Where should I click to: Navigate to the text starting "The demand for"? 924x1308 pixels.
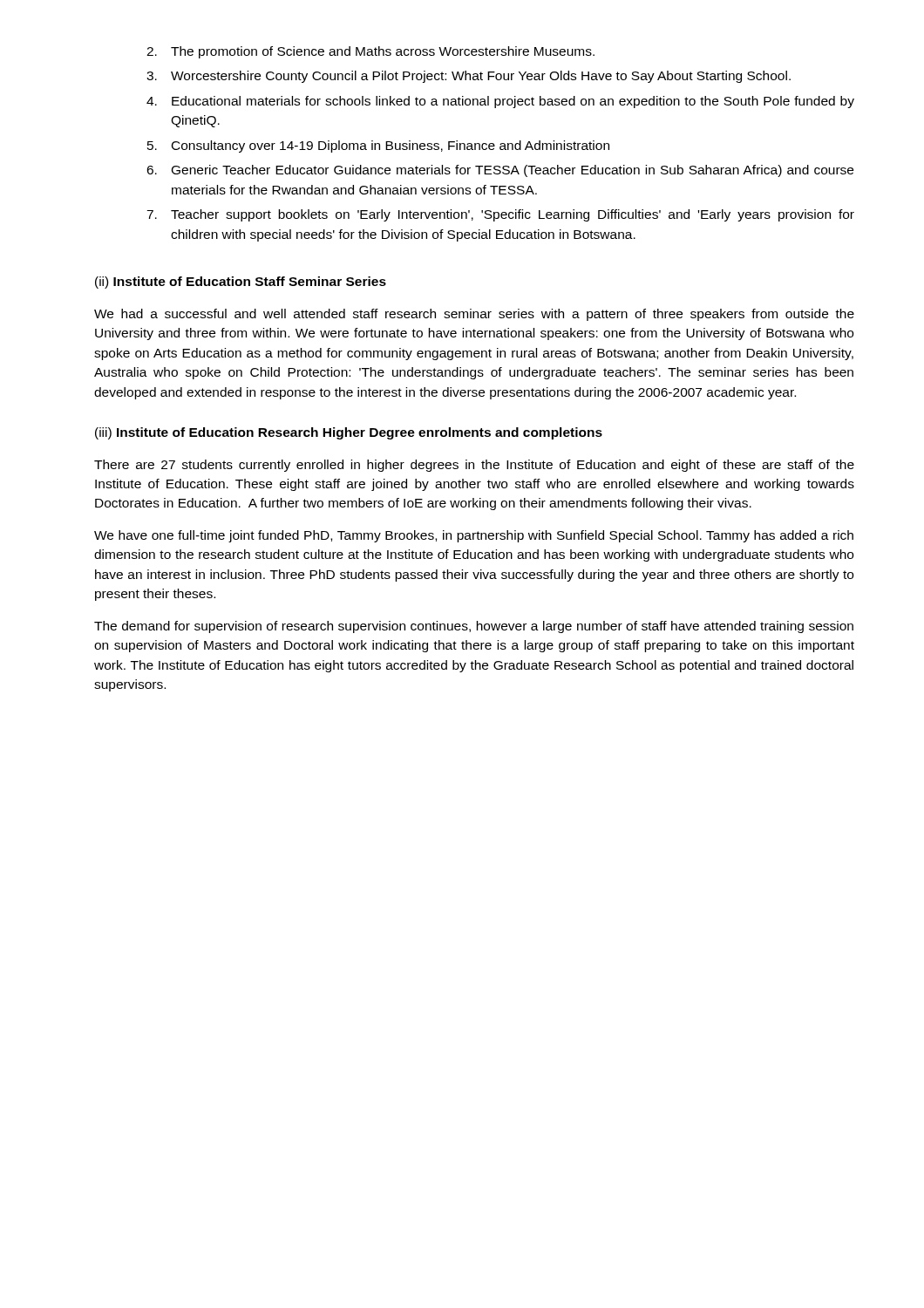474,655
